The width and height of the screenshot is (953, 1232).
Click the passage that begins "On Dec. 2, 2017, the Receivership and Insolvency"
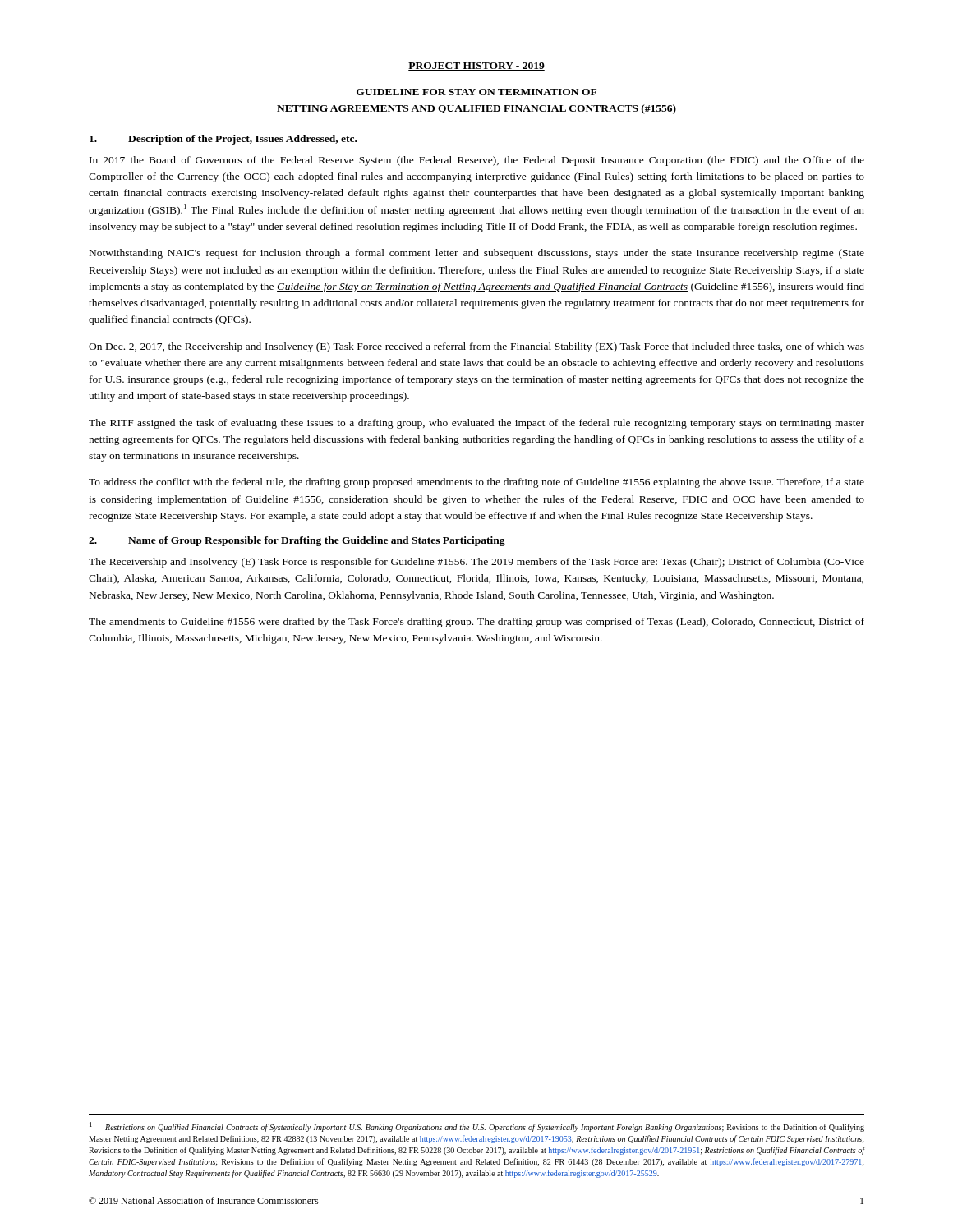coord(476,371)
